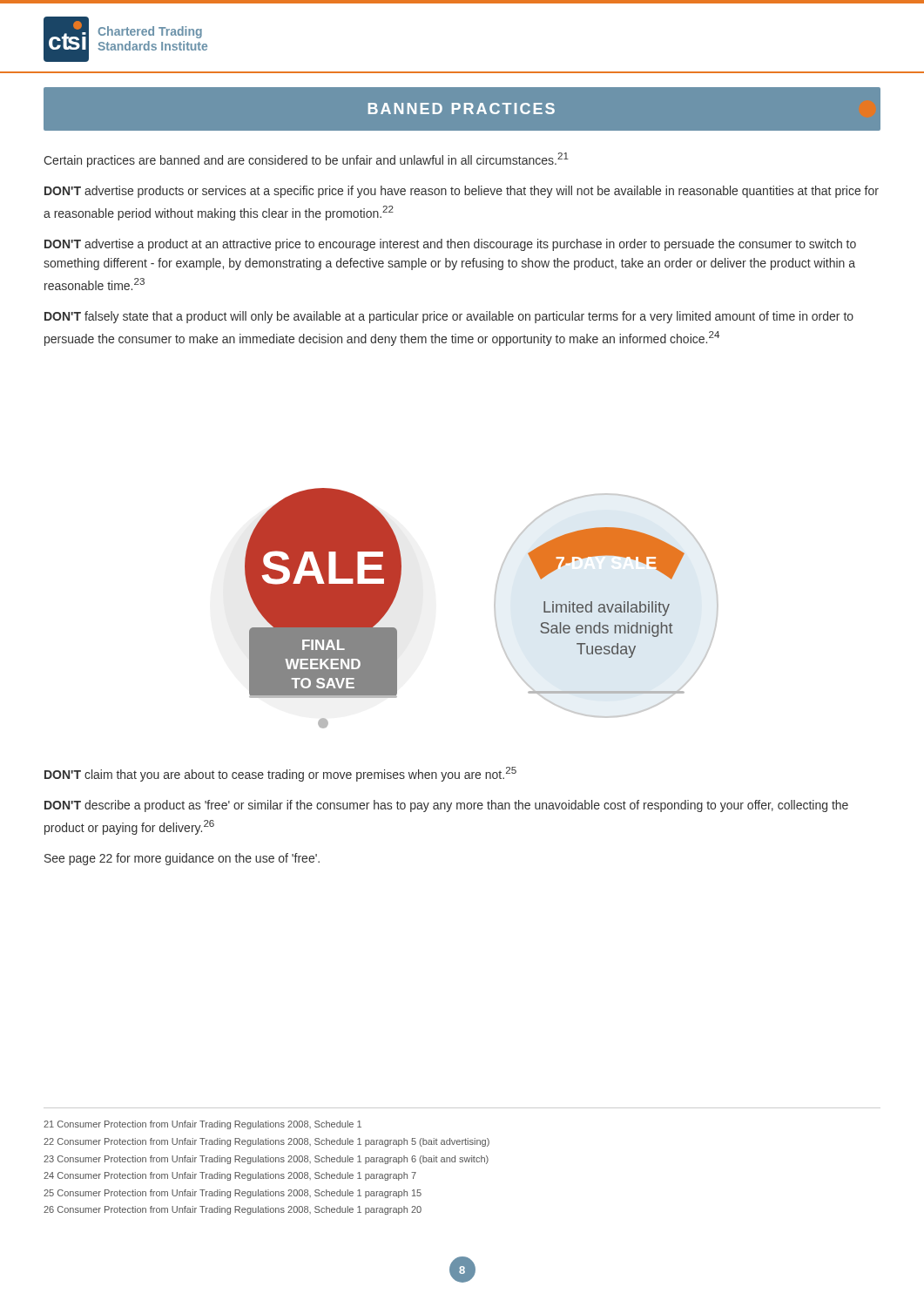Point to the block beginning "DON'T claim that"

[280, 773]
